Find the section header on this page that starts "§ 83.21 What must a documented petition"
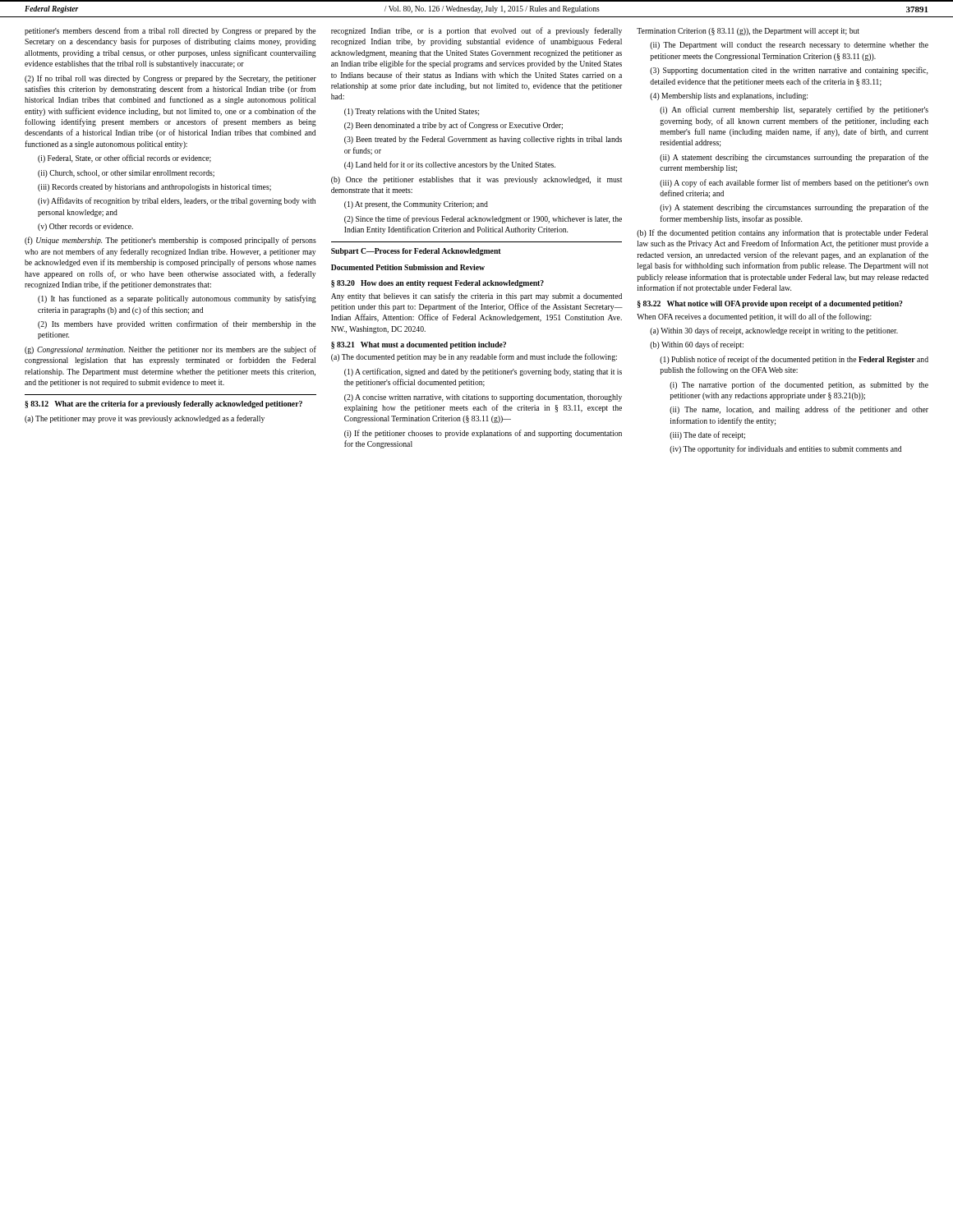The width and height of the screenshot is (953, 1232). point(419,345)
